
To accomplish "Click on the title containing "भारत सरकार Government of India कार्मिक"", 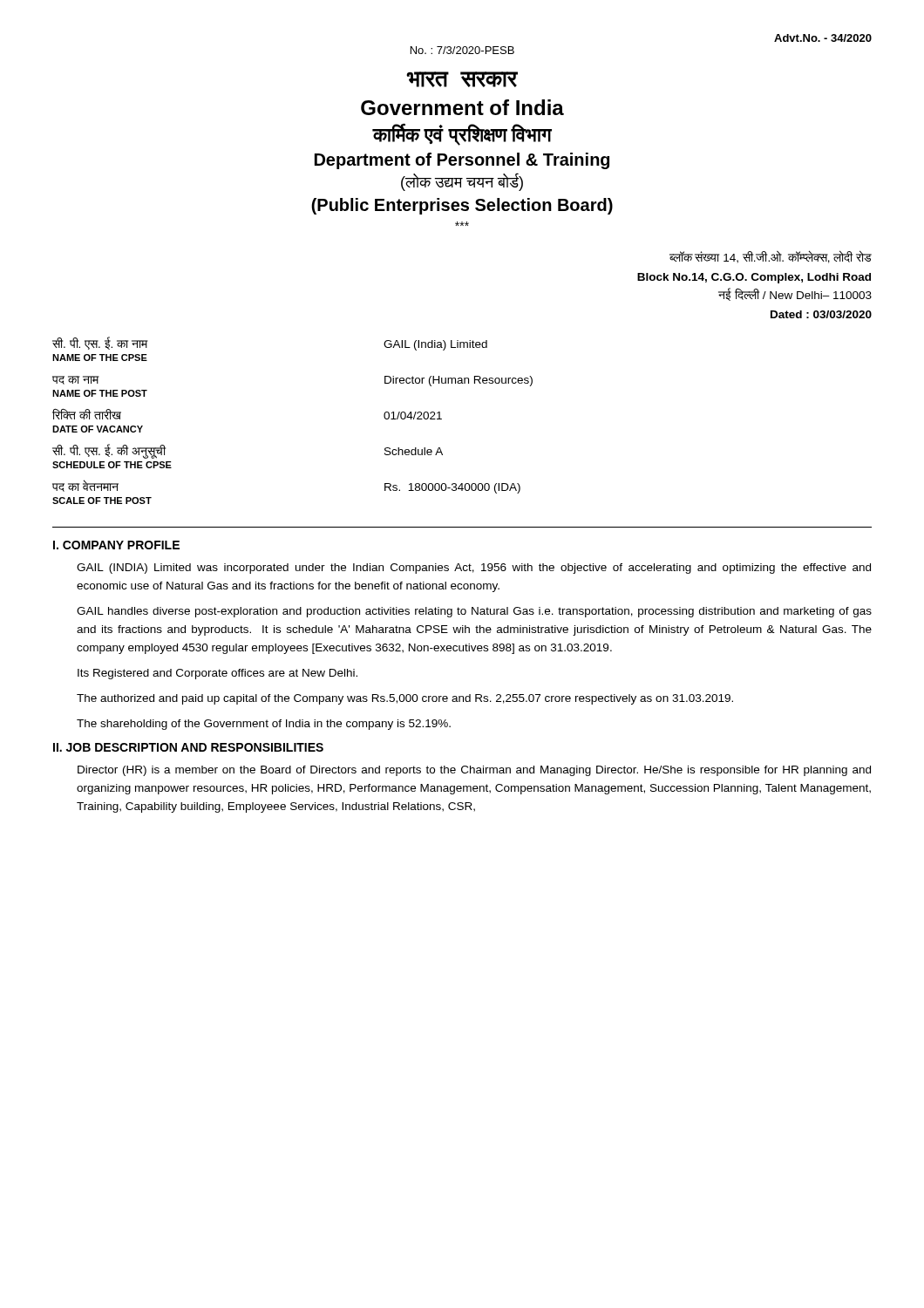I will [x=462, y=149].
